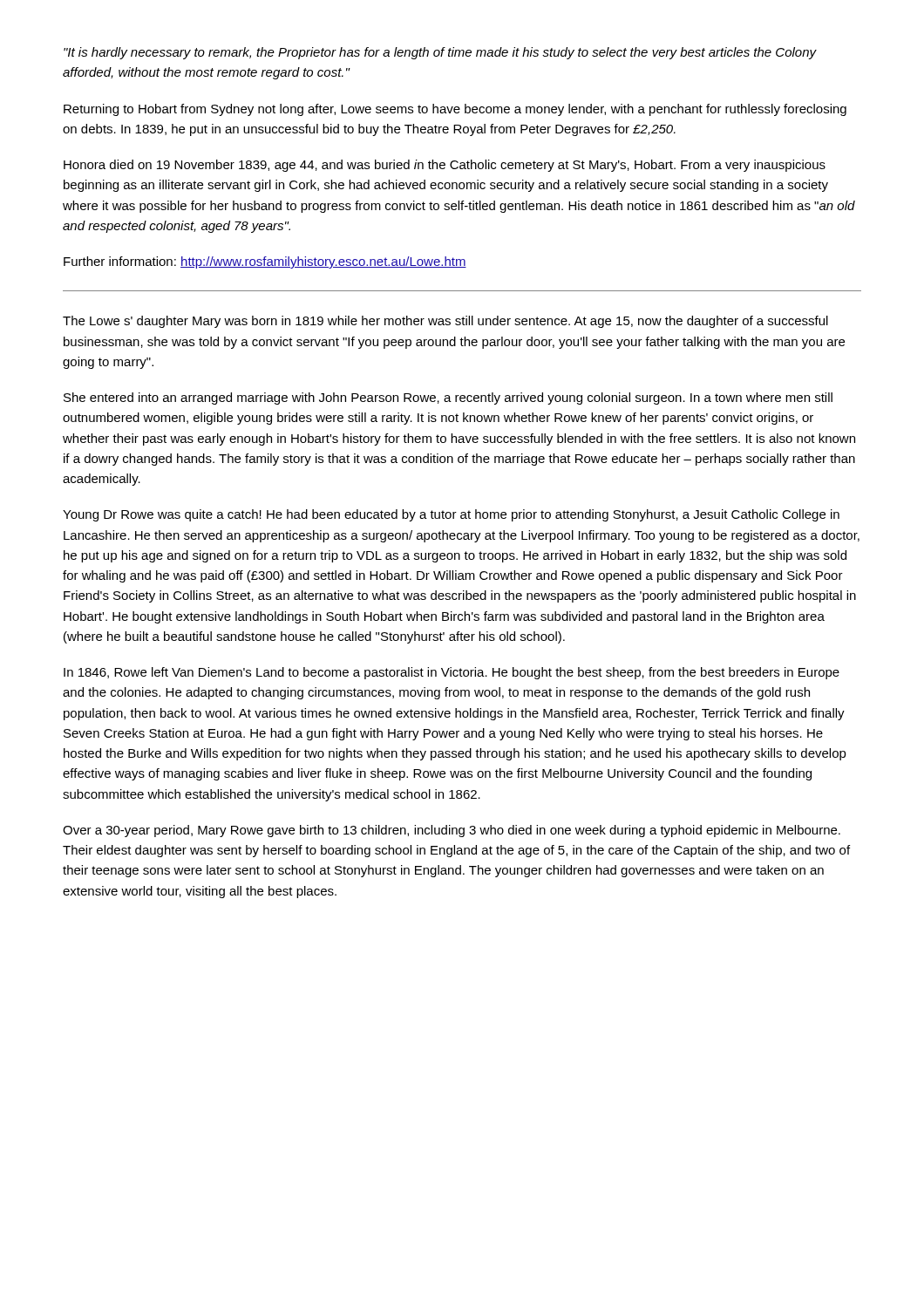Locate the text block that reads "In 1846, Rowe left"
This screenshot has height=1308, width=924.
pyautogui.click(x=455, y=733)
